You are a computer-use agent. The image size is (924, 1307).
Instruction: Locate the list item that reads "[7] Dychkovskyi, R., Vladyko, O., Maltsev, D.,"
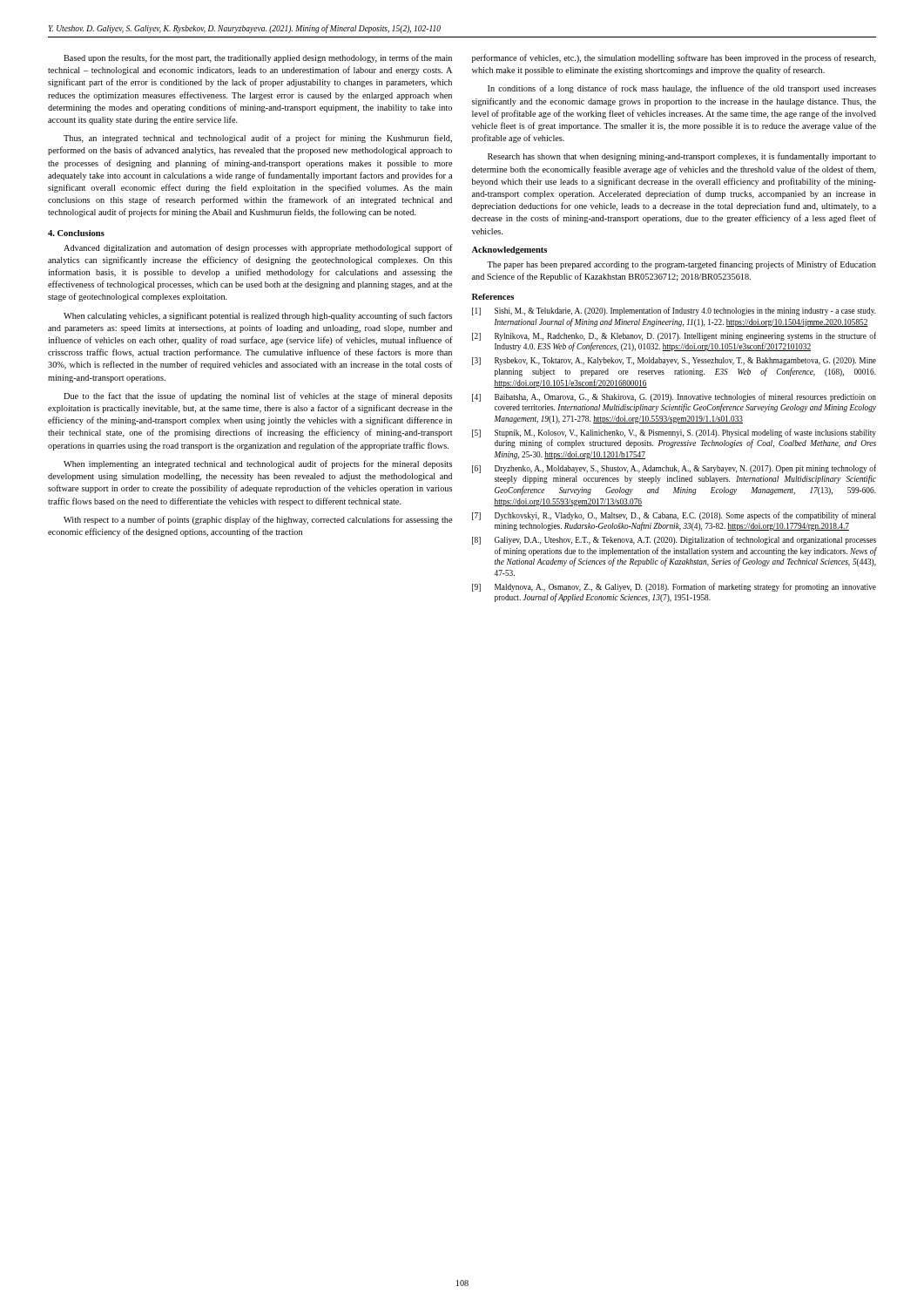tap(674, 521)
